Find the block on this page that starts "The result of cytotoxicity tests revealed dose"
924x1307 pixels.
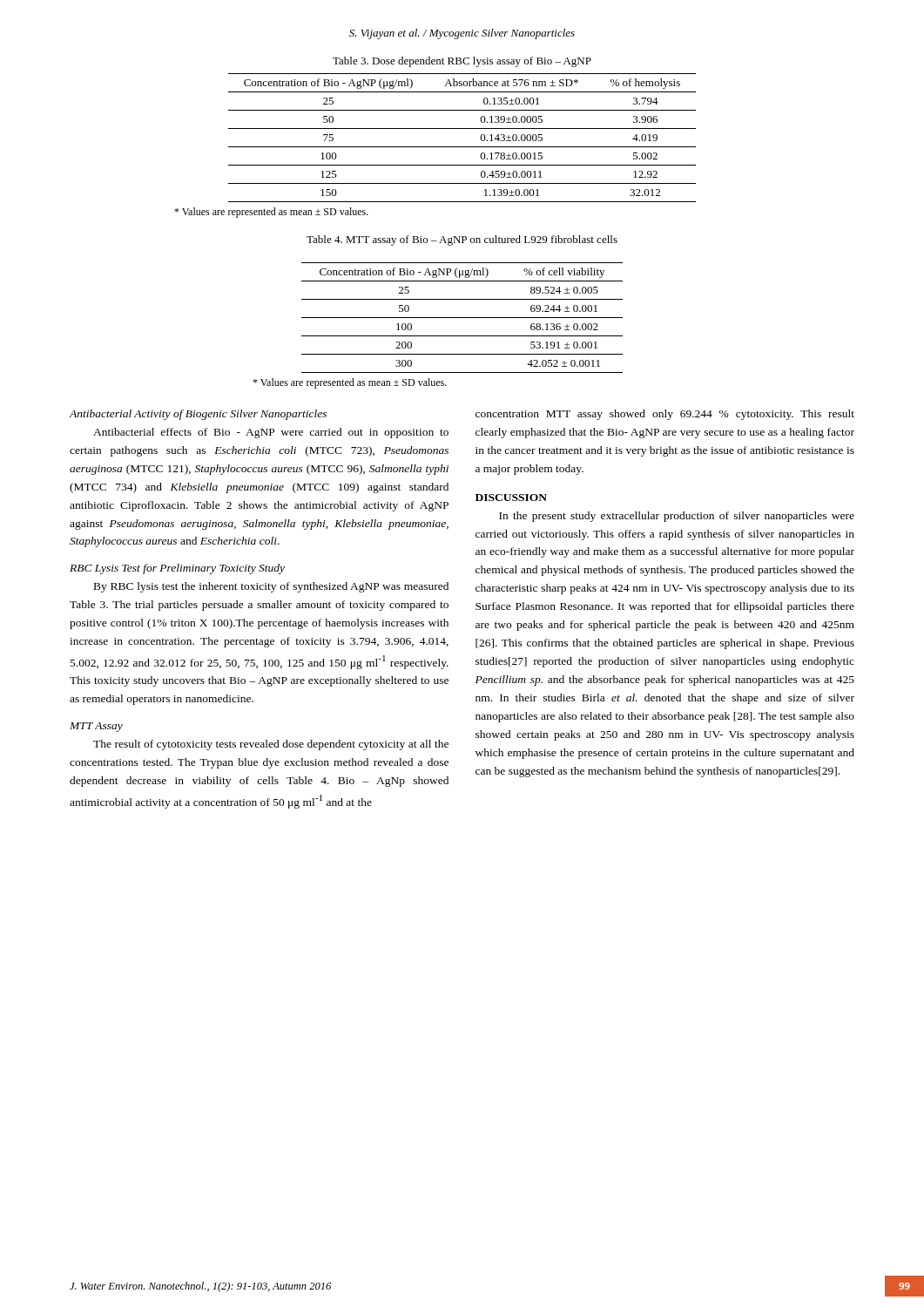pyautogui.click(x=259, y=774)
